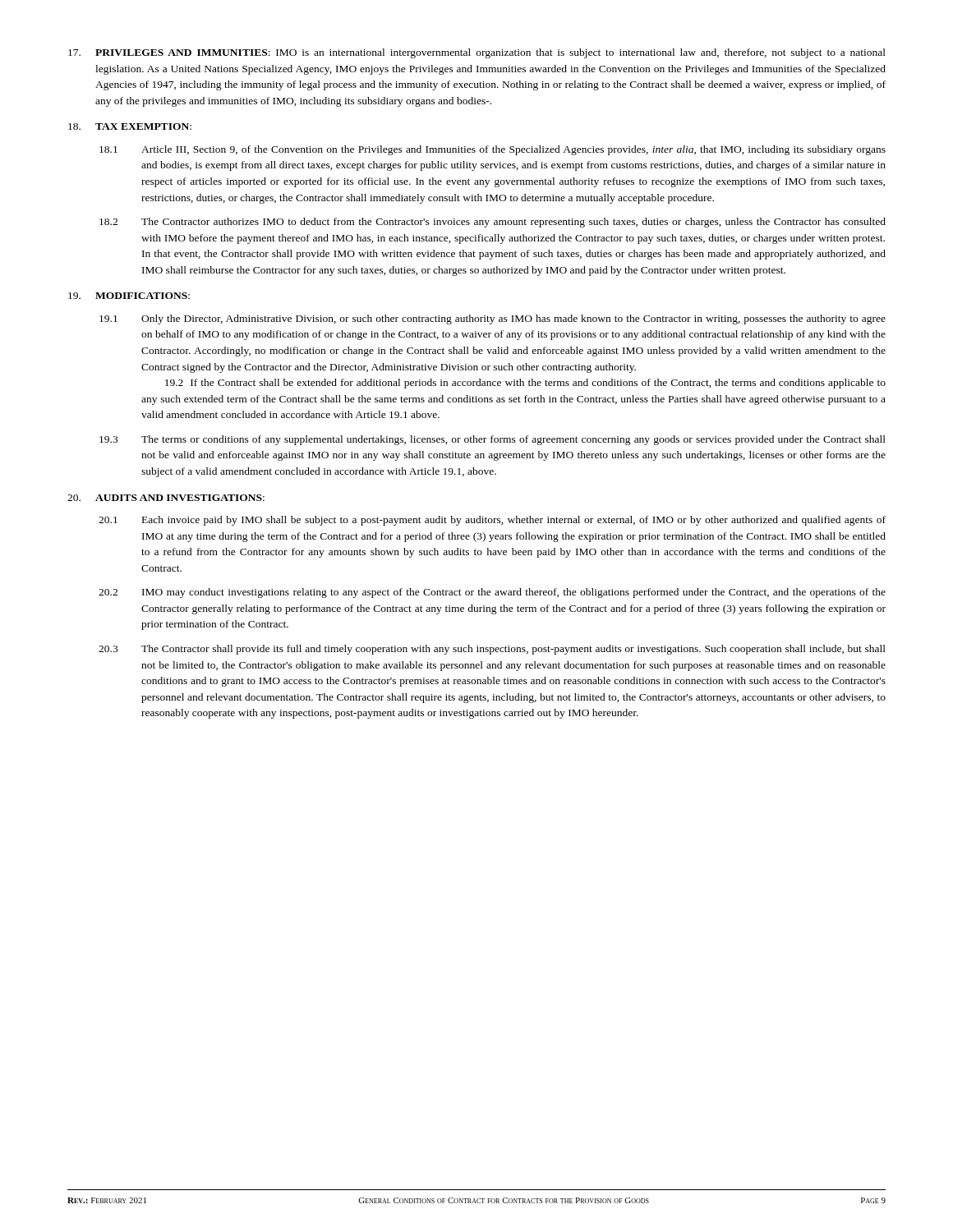Navigate to the text block starting "20. AUDITS AND INVESTIGATIONS:"
This screenshot has height=1232, width=953.
click(x=166, y=498)
